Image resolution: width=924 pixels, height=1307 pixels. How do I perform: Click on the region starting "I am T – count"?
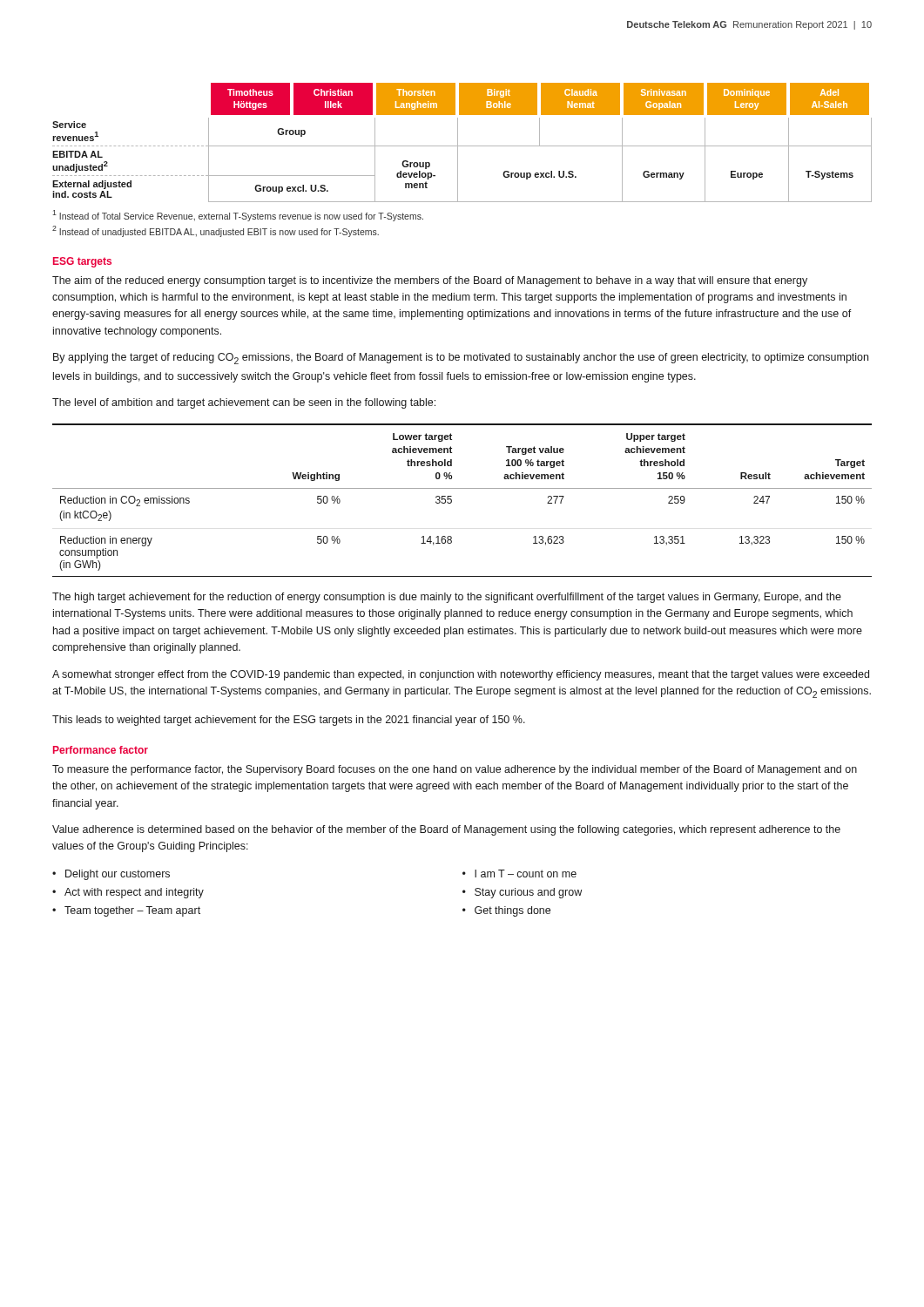pyautogui.click(x=525, y=874)
